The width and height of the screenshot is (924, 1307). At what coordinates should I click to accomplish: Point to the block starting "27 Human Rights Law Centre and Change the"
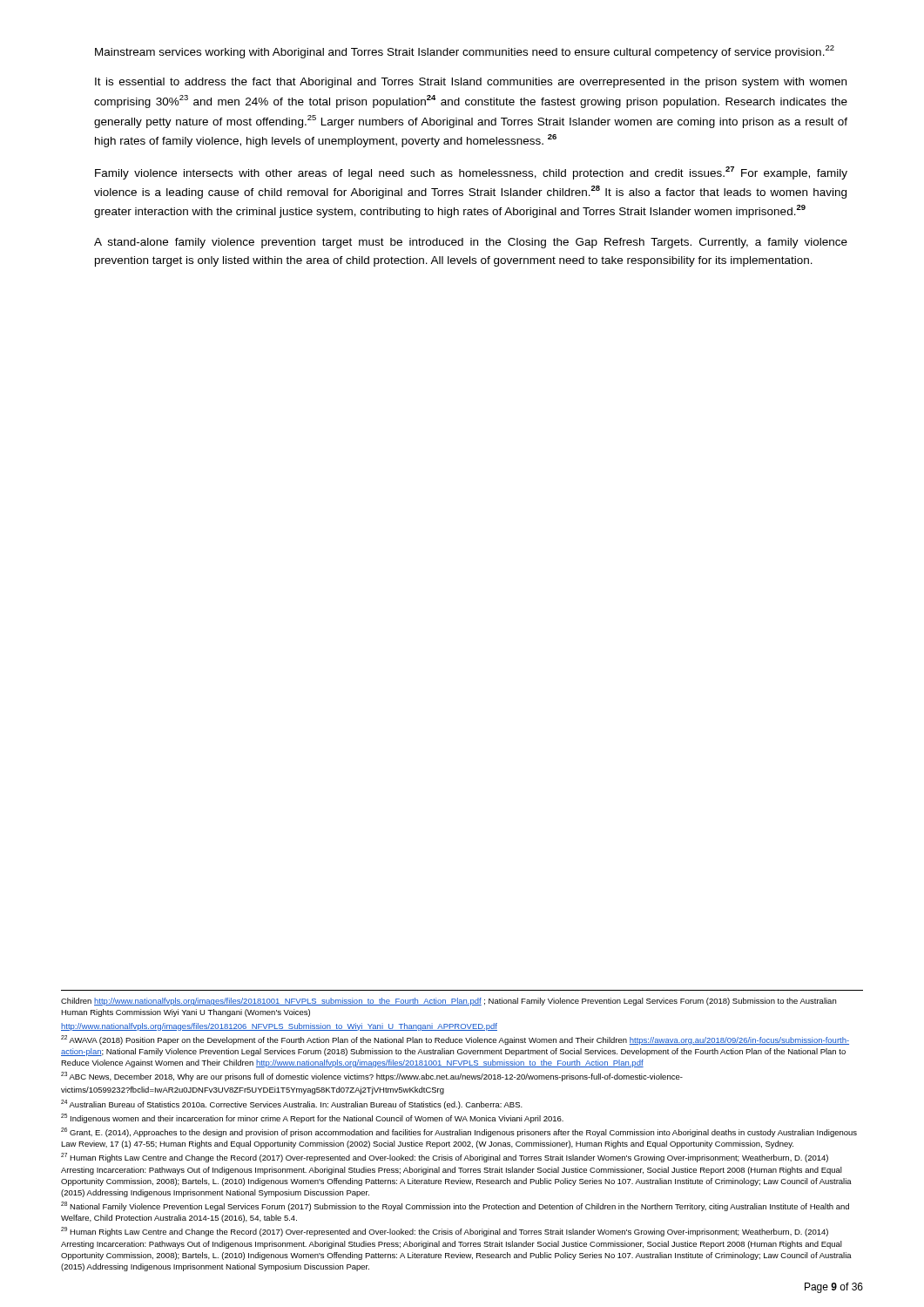tap(456, 1175)
